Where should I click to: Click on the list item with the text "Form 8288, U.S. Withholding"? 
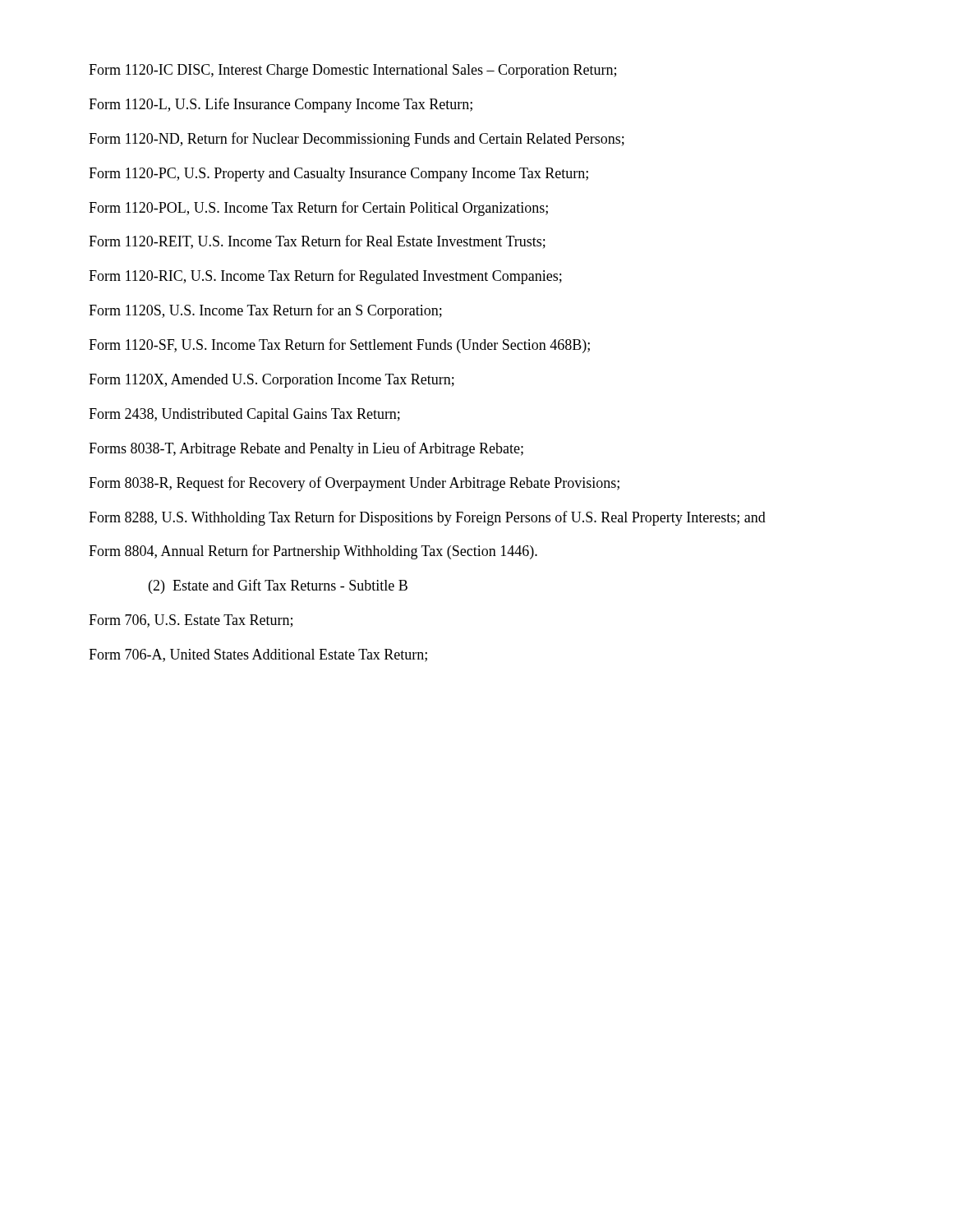427,517
